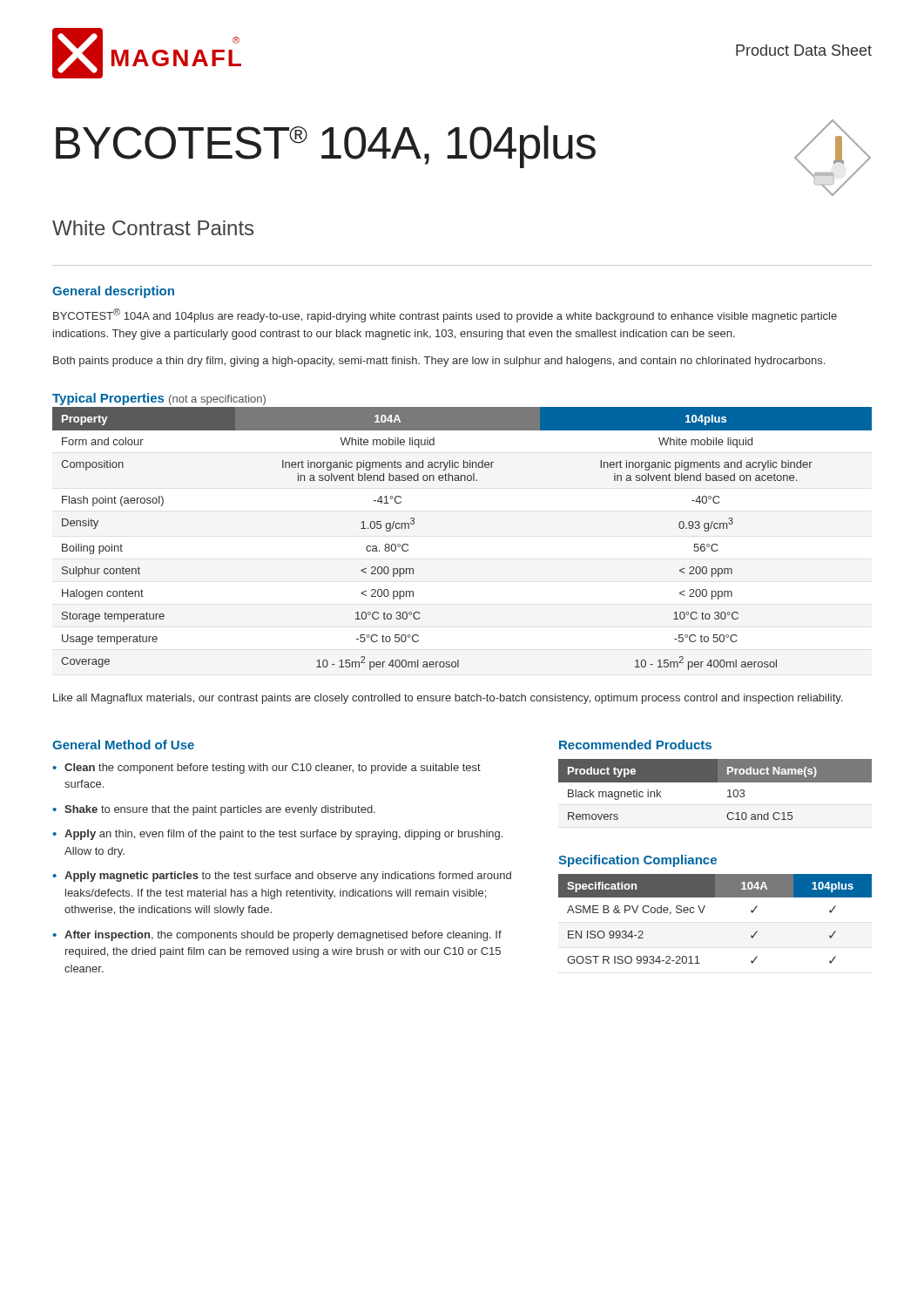Click where it says "Specification Compliance"

[x=638, y=859]
